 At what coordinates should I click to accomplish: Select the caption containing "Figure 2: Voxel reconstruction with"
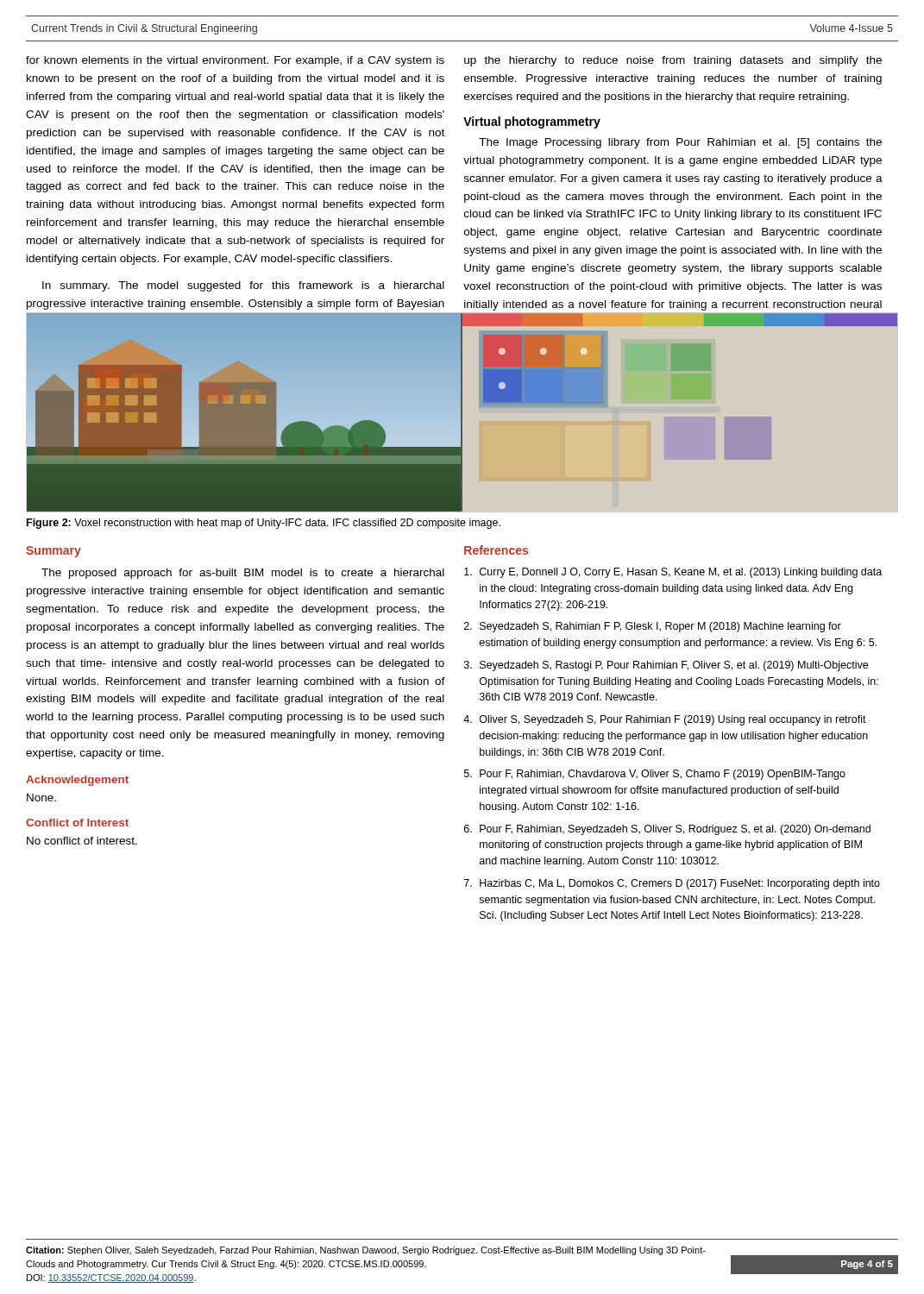tap(264, 523)
